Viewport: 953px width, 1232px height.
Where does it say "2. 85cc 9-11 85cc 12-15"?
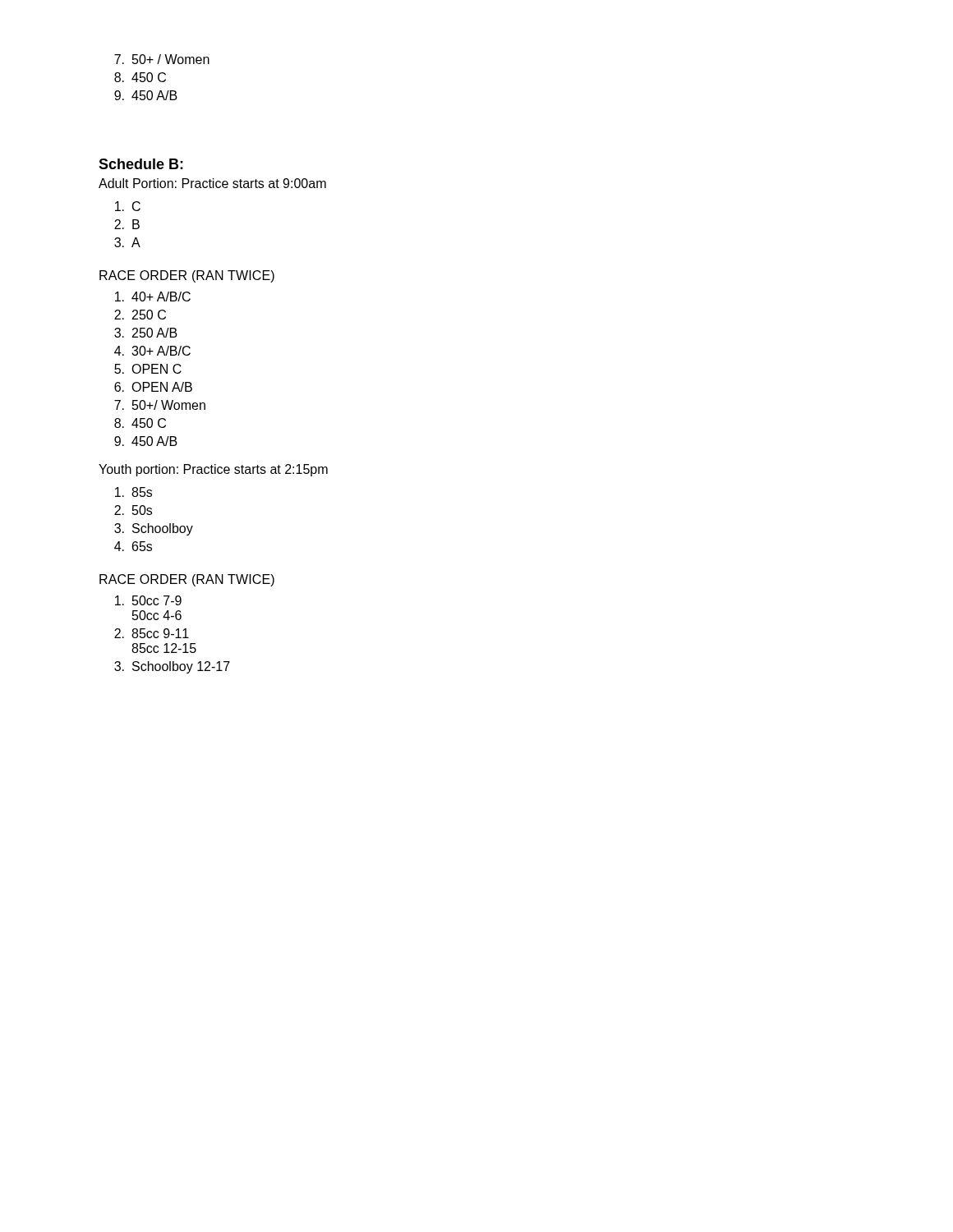148,642
